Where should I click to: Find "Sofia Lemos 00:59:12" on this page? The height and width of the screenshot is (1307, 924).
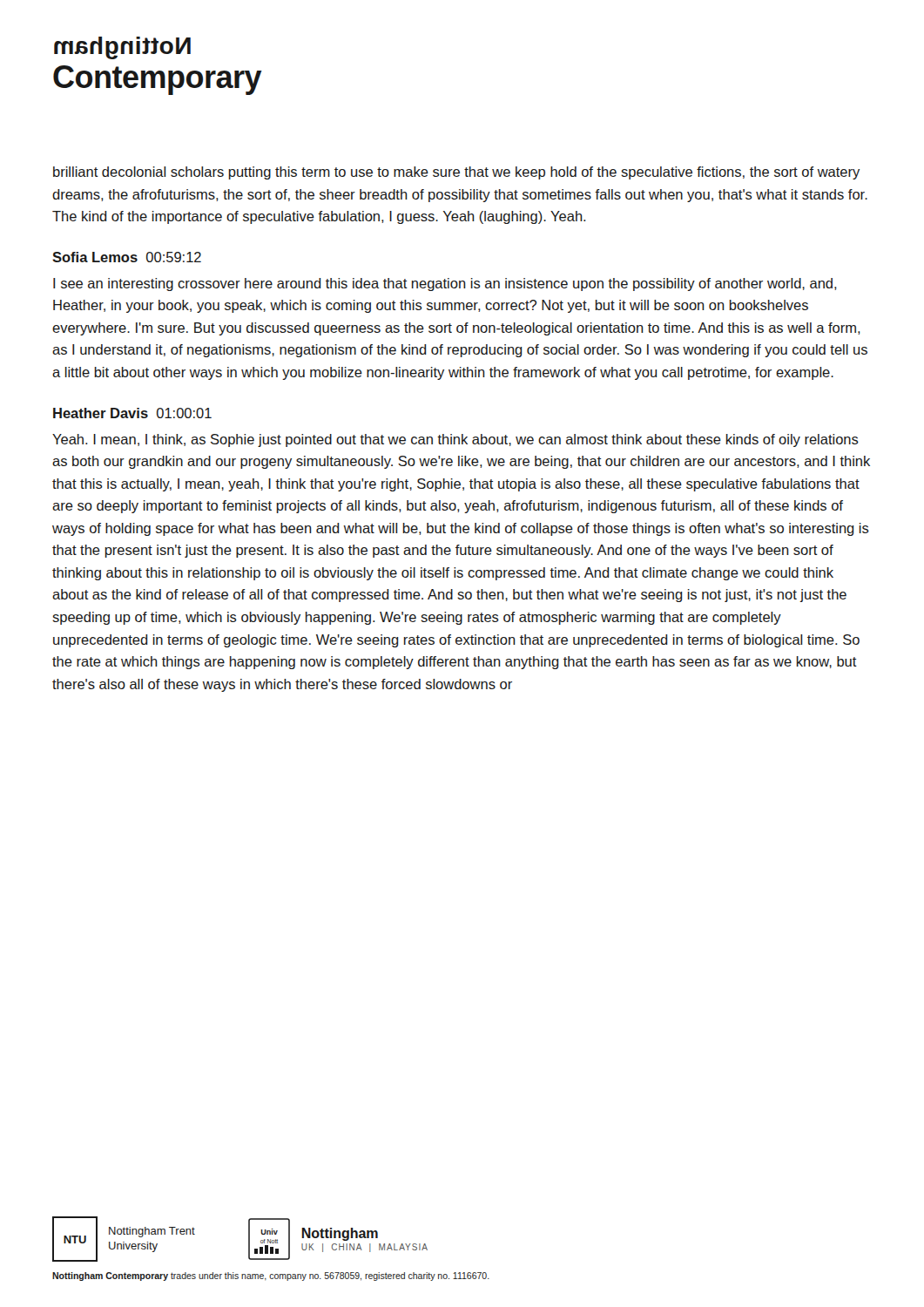tap(127, 257)
